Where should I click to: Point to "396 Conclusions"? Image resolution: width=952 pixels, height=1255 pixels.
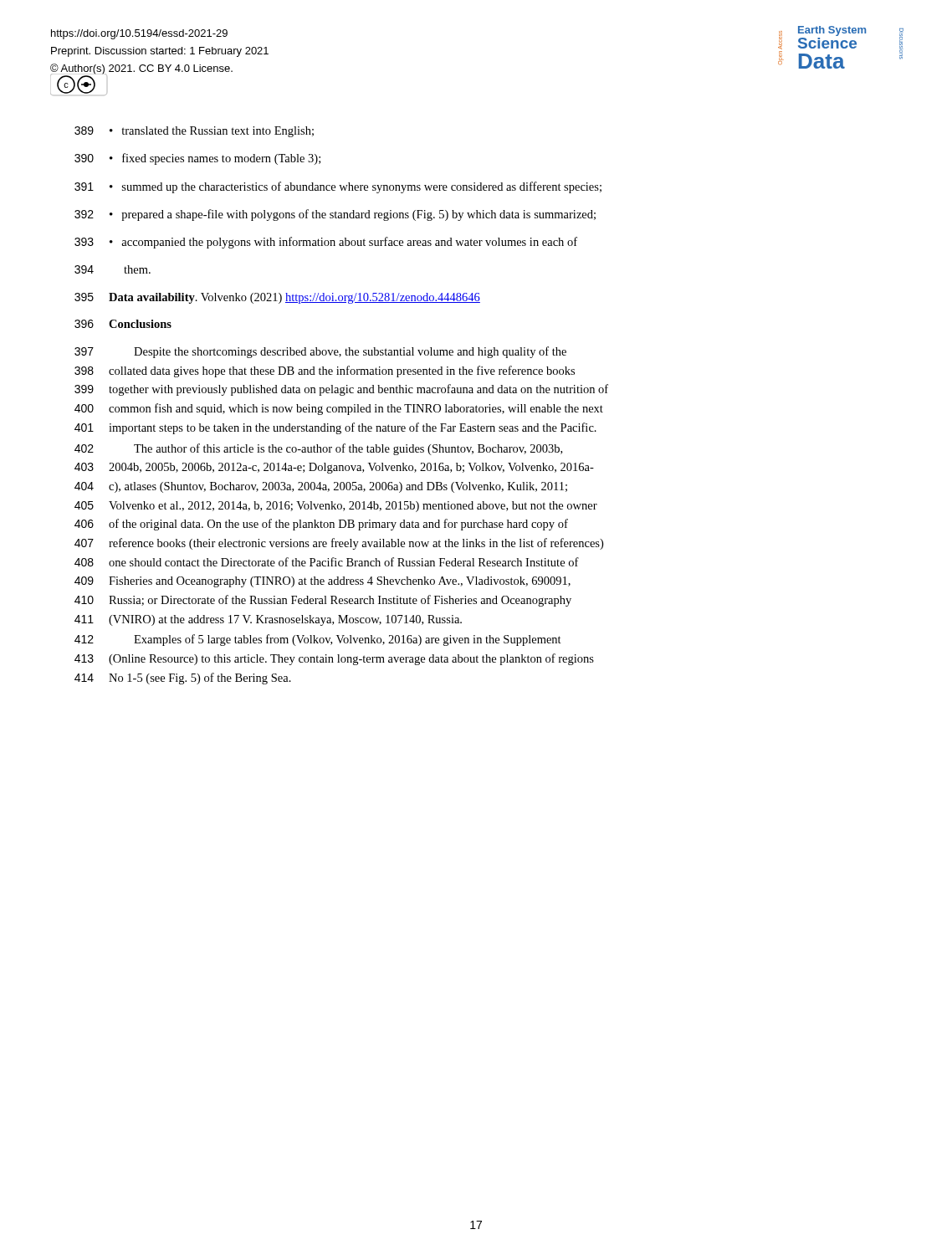[123, 324]
